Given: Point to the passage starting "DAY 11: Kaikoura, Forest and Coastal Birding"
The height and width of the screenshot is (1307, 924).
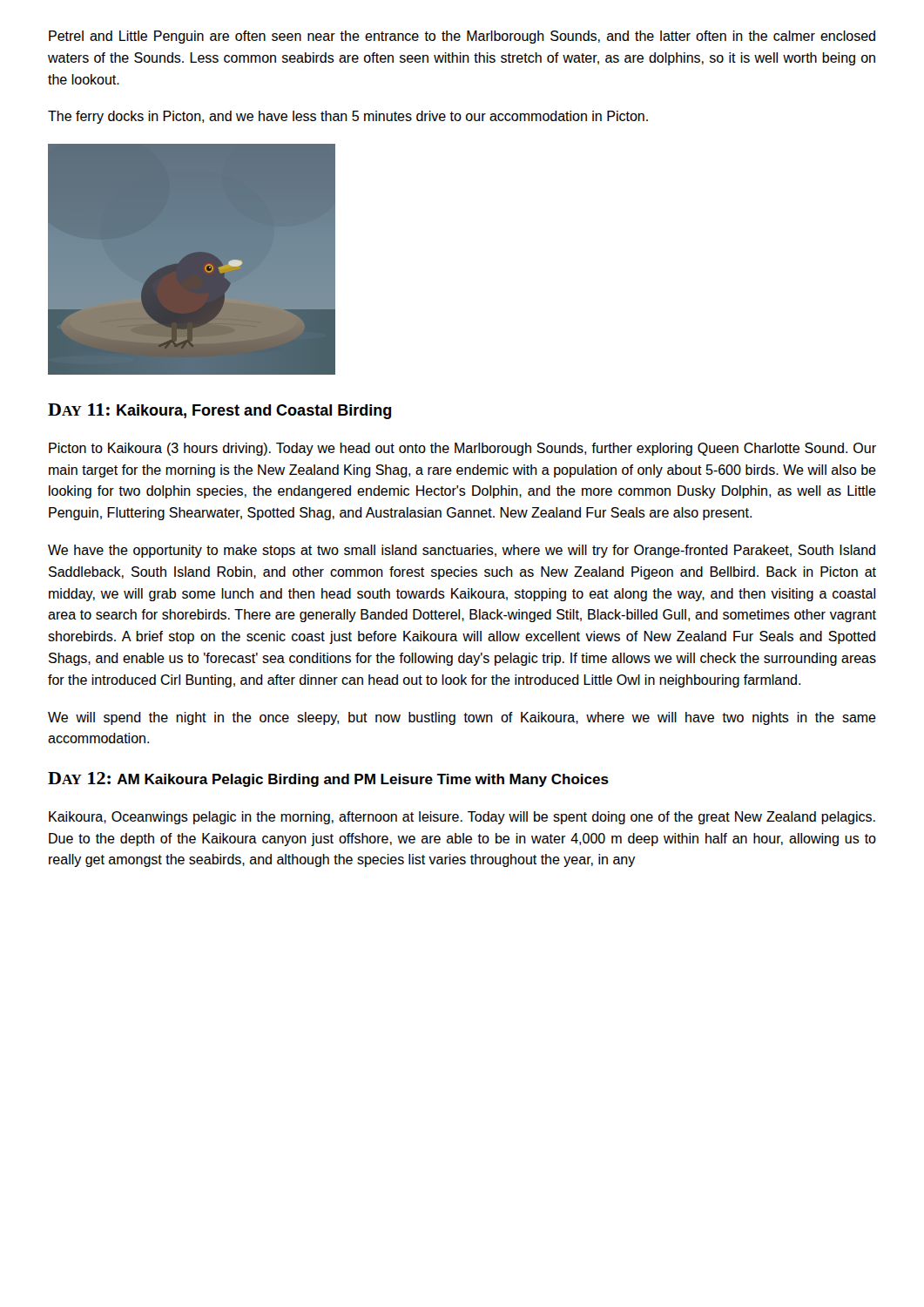Looking at the screenshot, I should [219, 411].
